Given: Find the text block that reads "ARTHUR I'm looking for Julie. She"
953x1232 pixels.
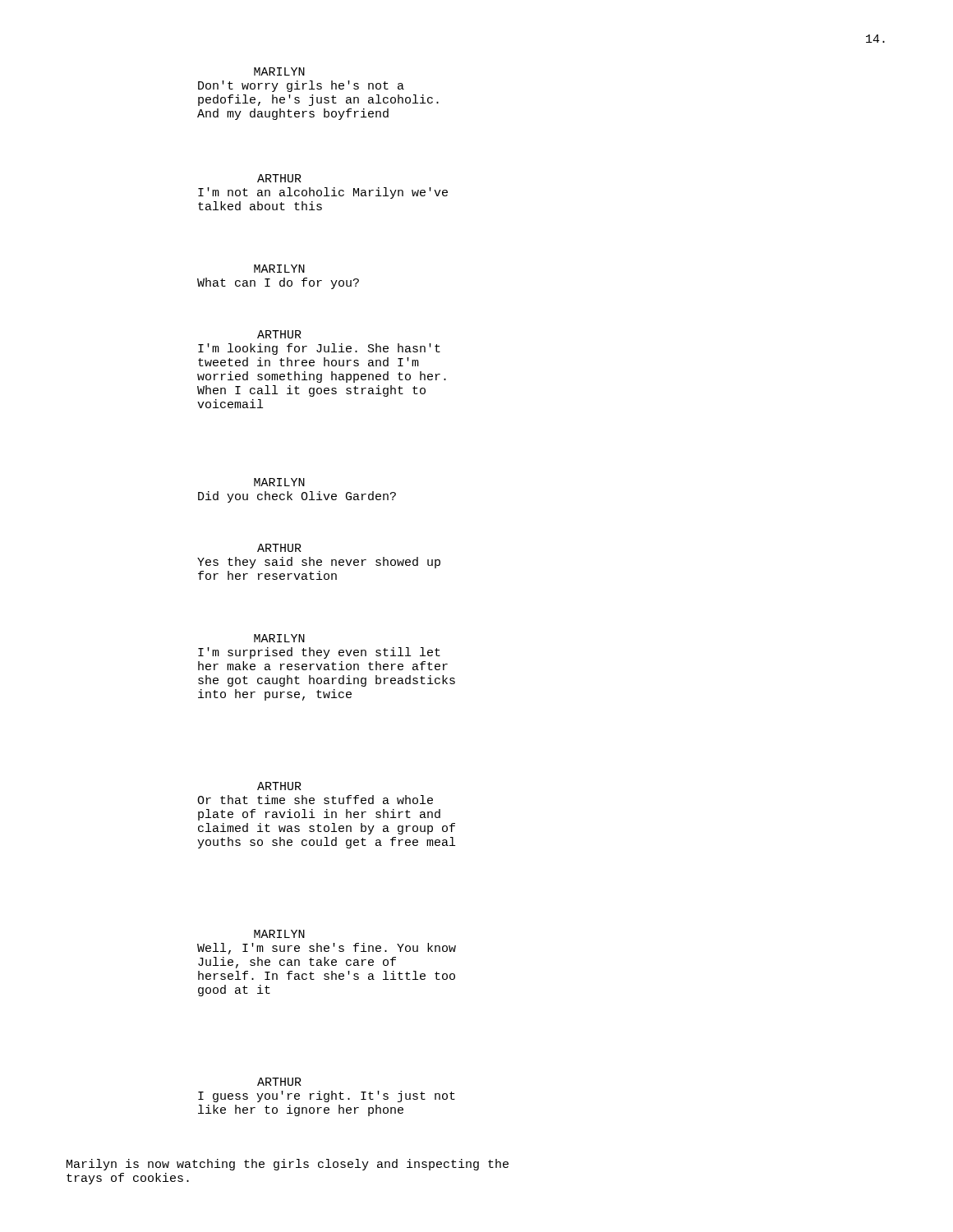Looking at the screenshot, I should 370,370.
